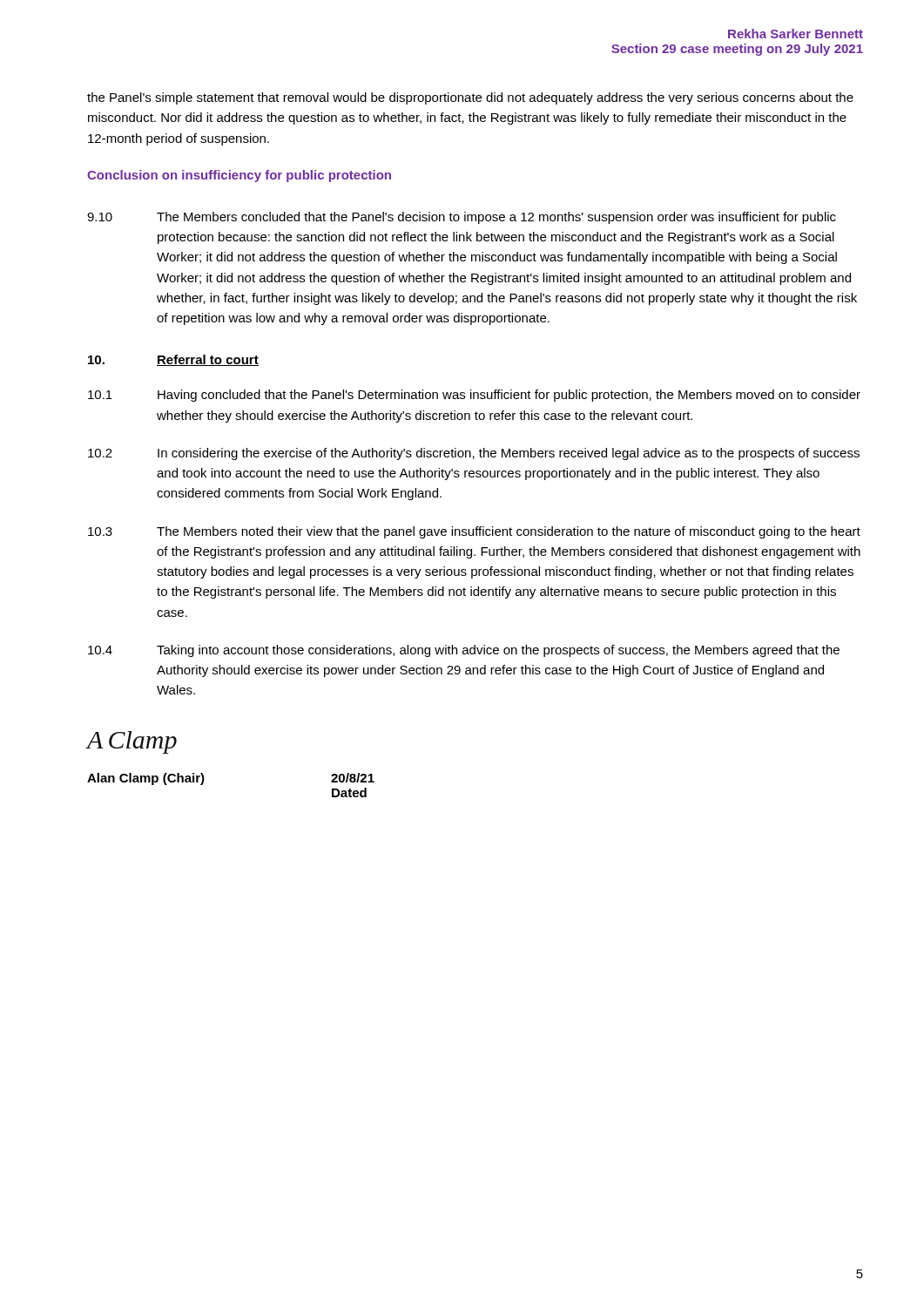Screen dimensions: 1307x924
Task: Locate the element starting "Conclusion on insufficiency for public protection"
Action: tap(240, 174)
